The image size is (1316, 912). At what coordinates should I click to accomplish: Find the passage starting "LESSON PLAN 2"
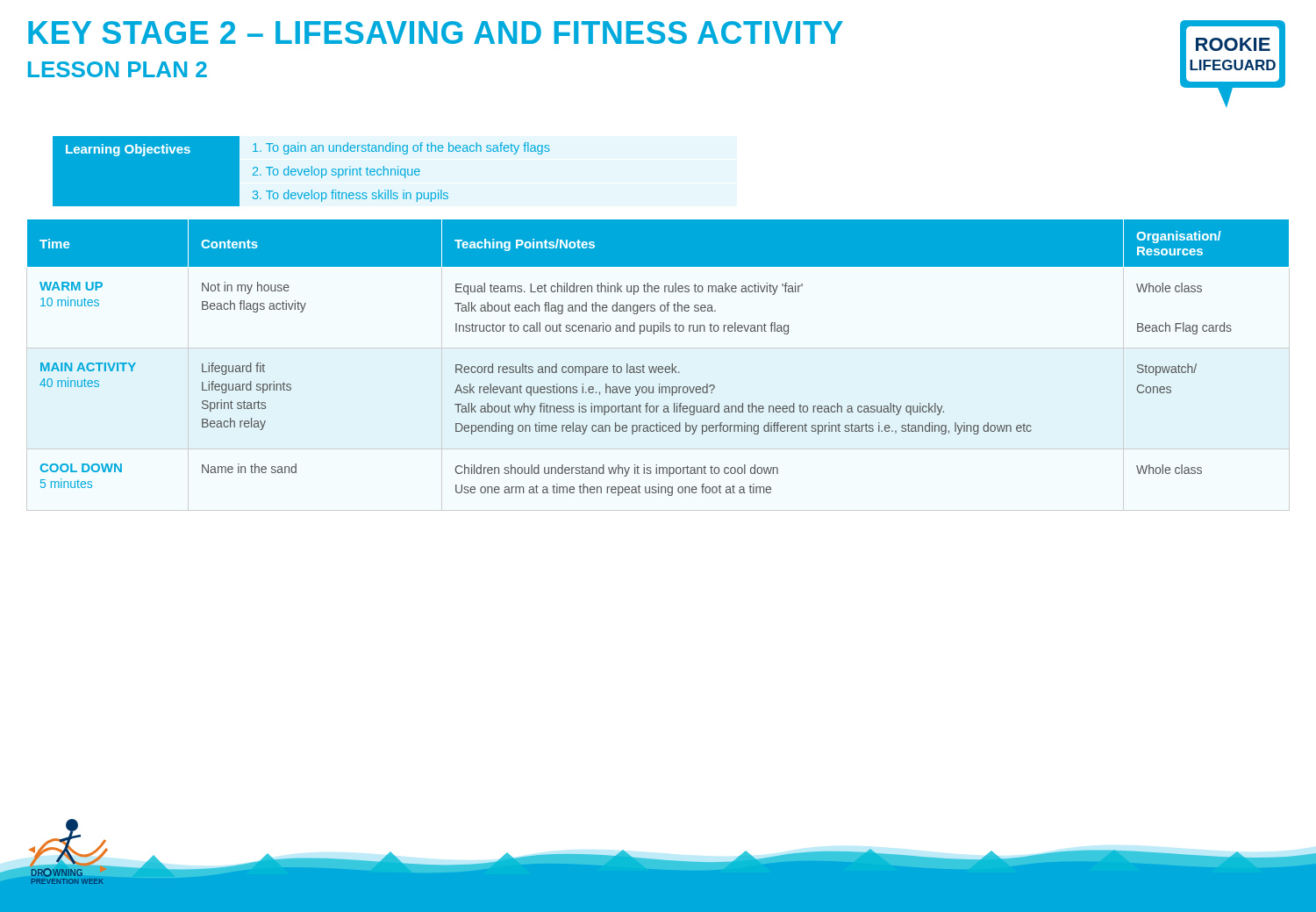(x=118, y=69)
